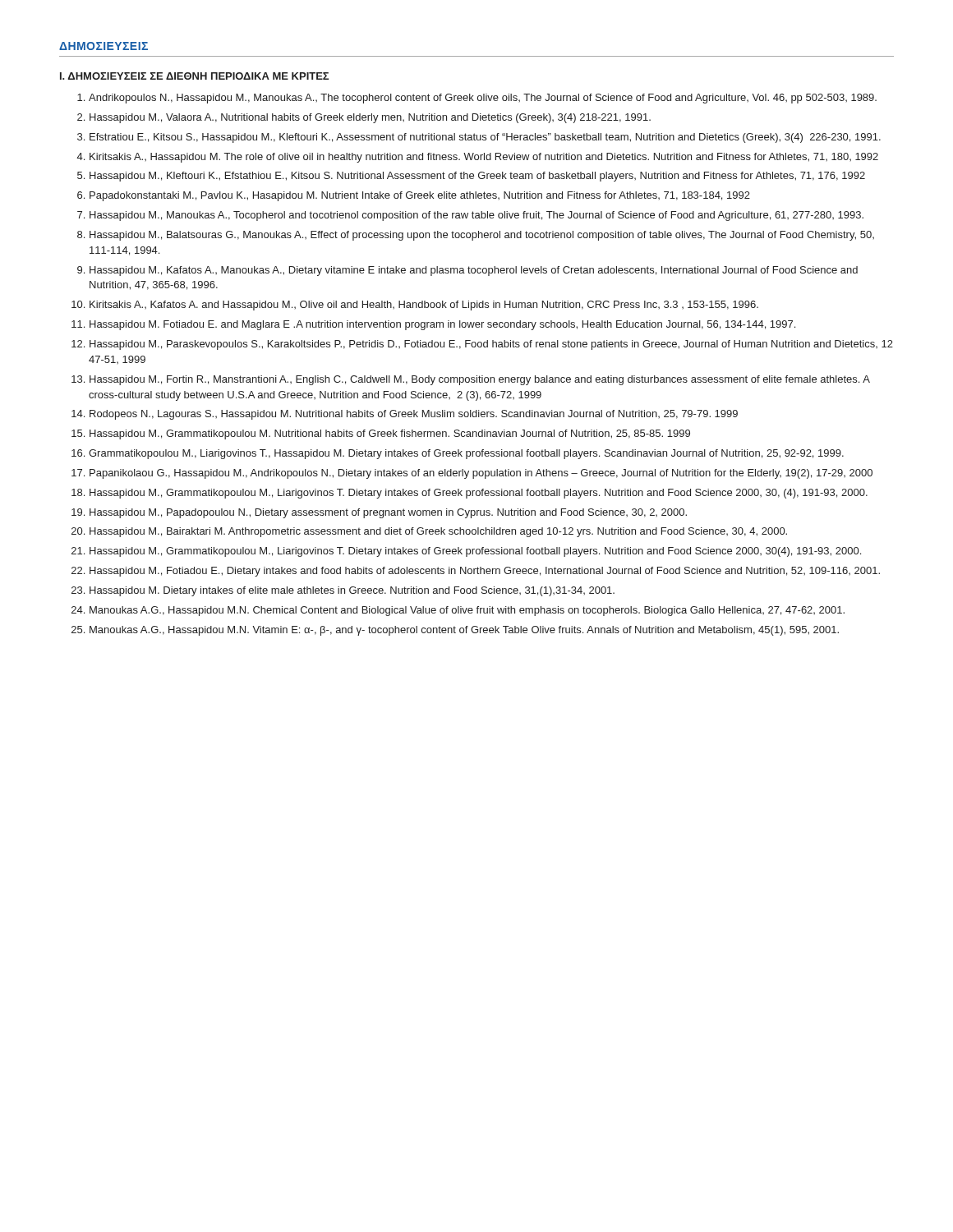Locate the list item that says "Hassapidou M., Balatsouras G., Manoukas A.,"
The height and width of the screenshot is (1232, 953).
coord(482,242)
